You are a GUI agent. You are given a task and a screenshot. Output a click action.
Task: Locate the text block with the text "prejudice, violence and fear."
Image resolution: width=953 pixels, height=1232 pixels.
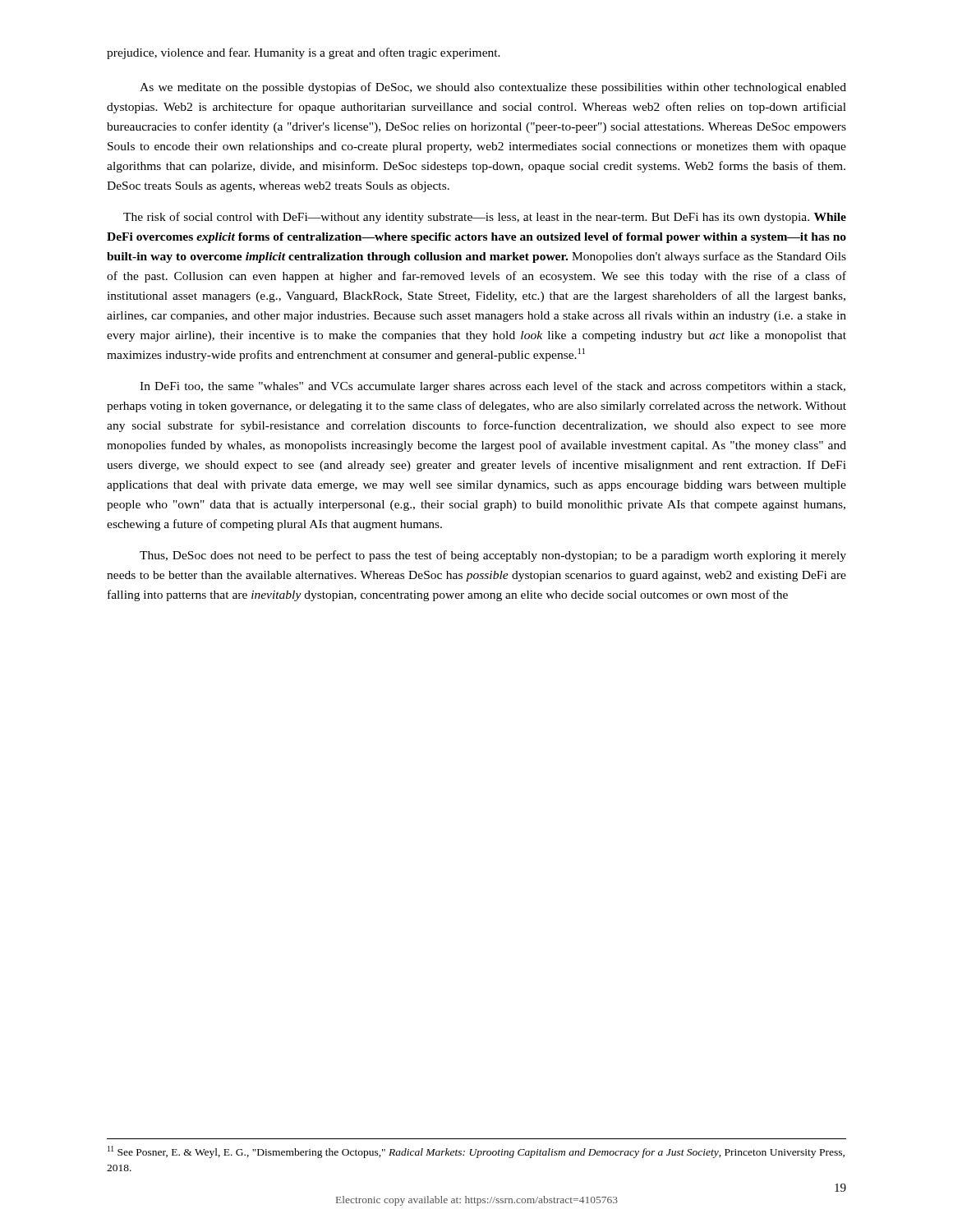click(x=476, y=324)
